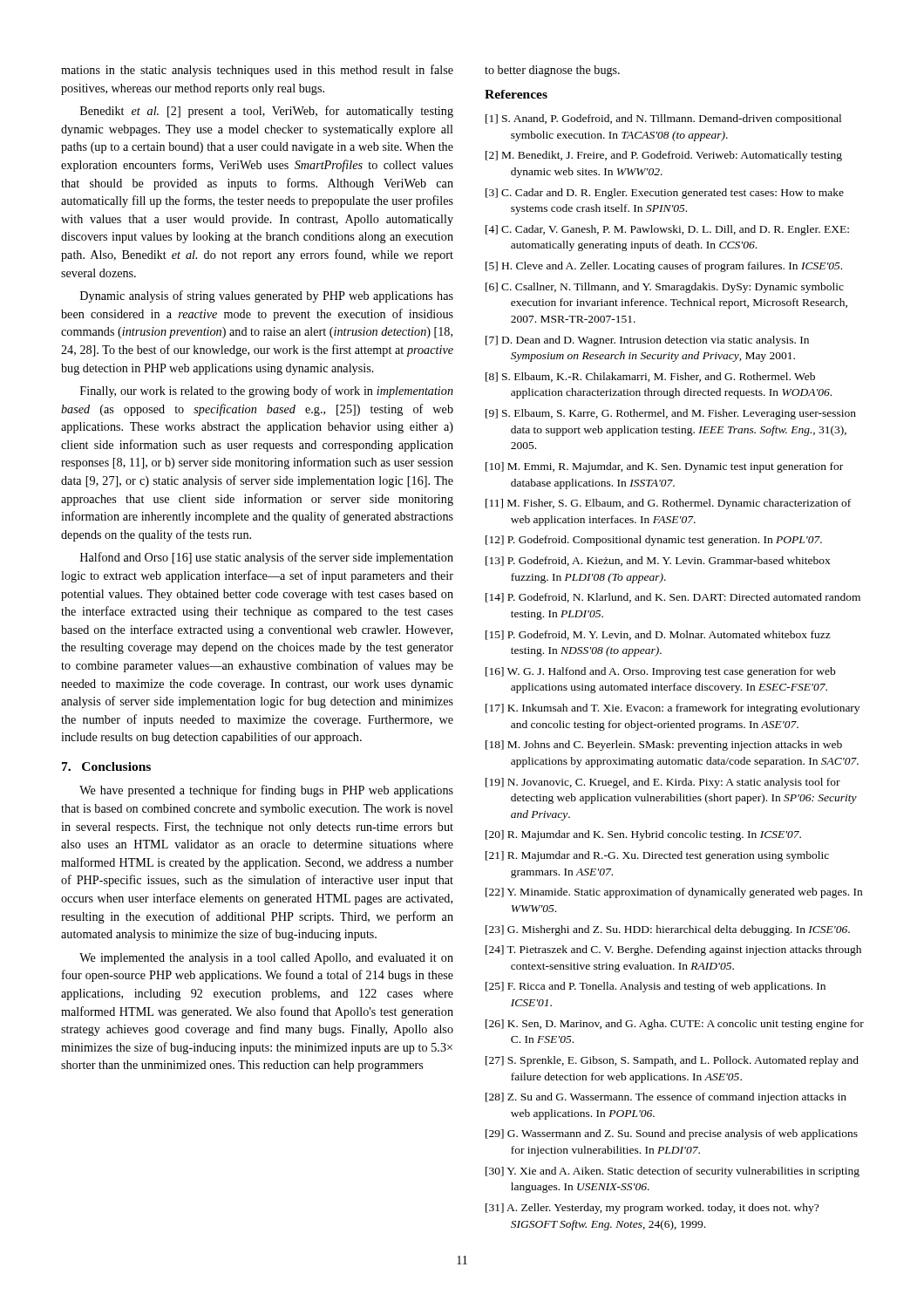
Task: Locate the section header that reads "7. Conclusions"
Action: point(106,766)
